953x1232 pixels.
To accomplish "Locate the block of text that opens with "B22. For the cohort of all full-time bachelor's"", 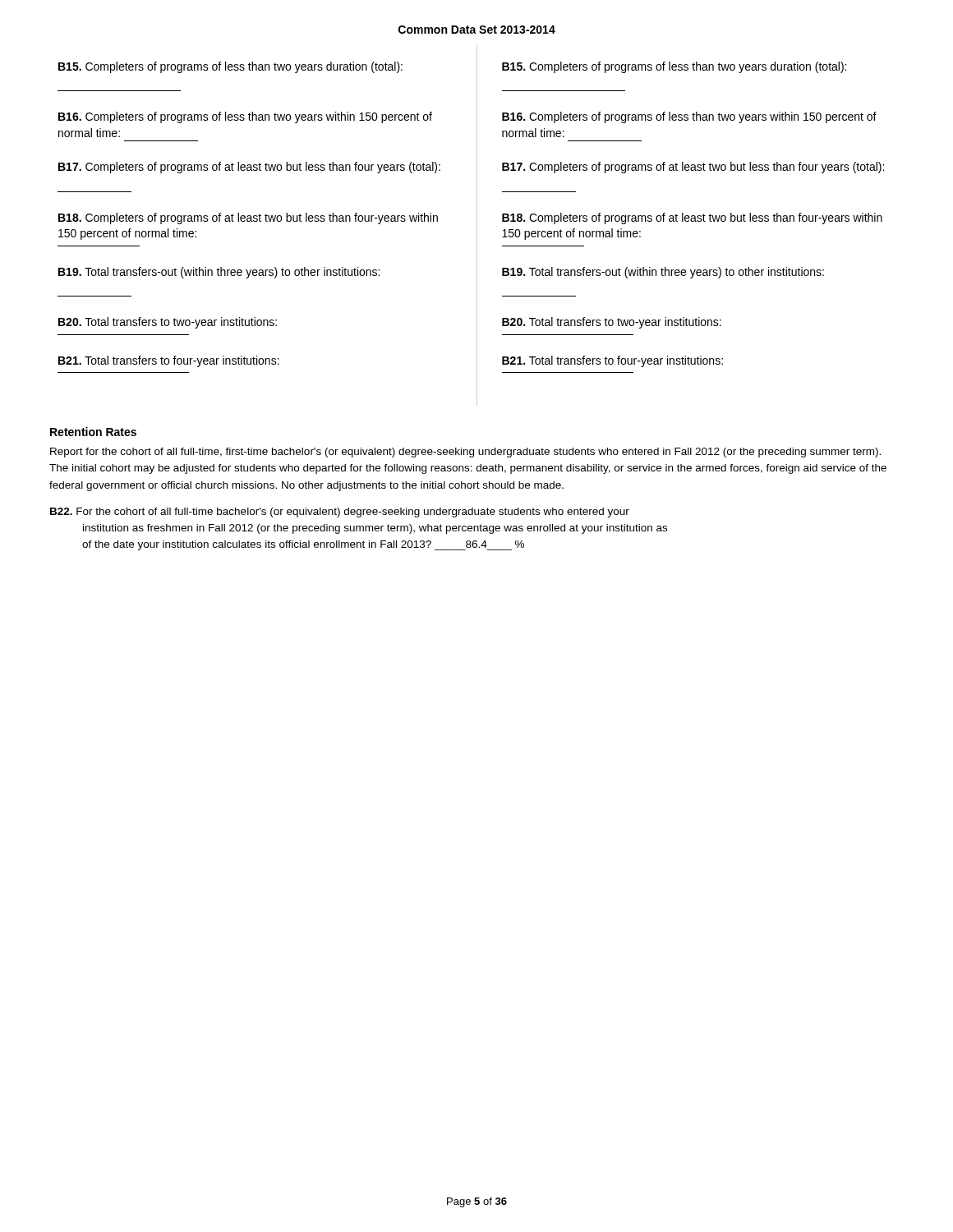I will point(476,528).
